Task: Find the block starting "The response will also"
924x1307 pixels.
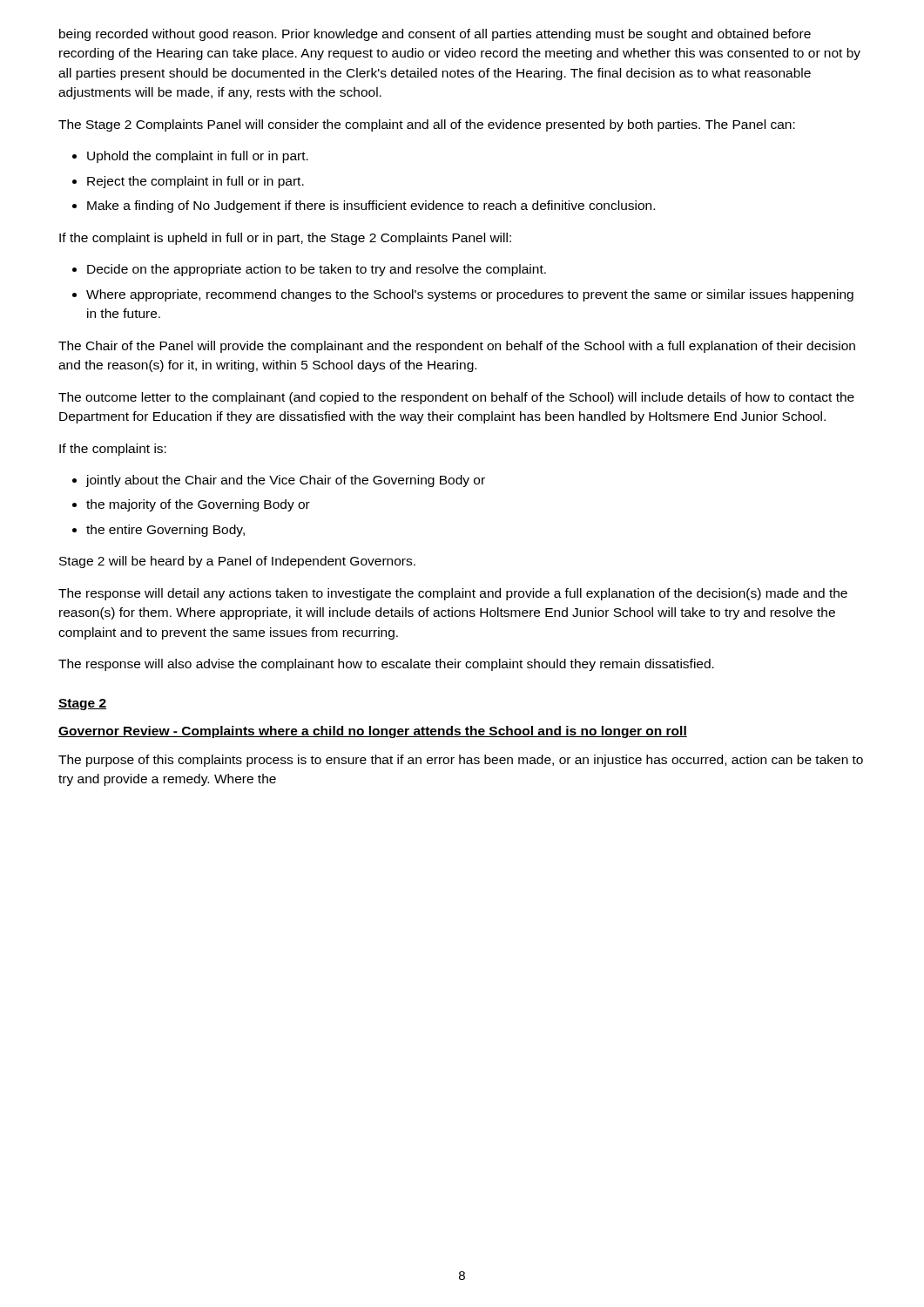Action: point(462,664)
